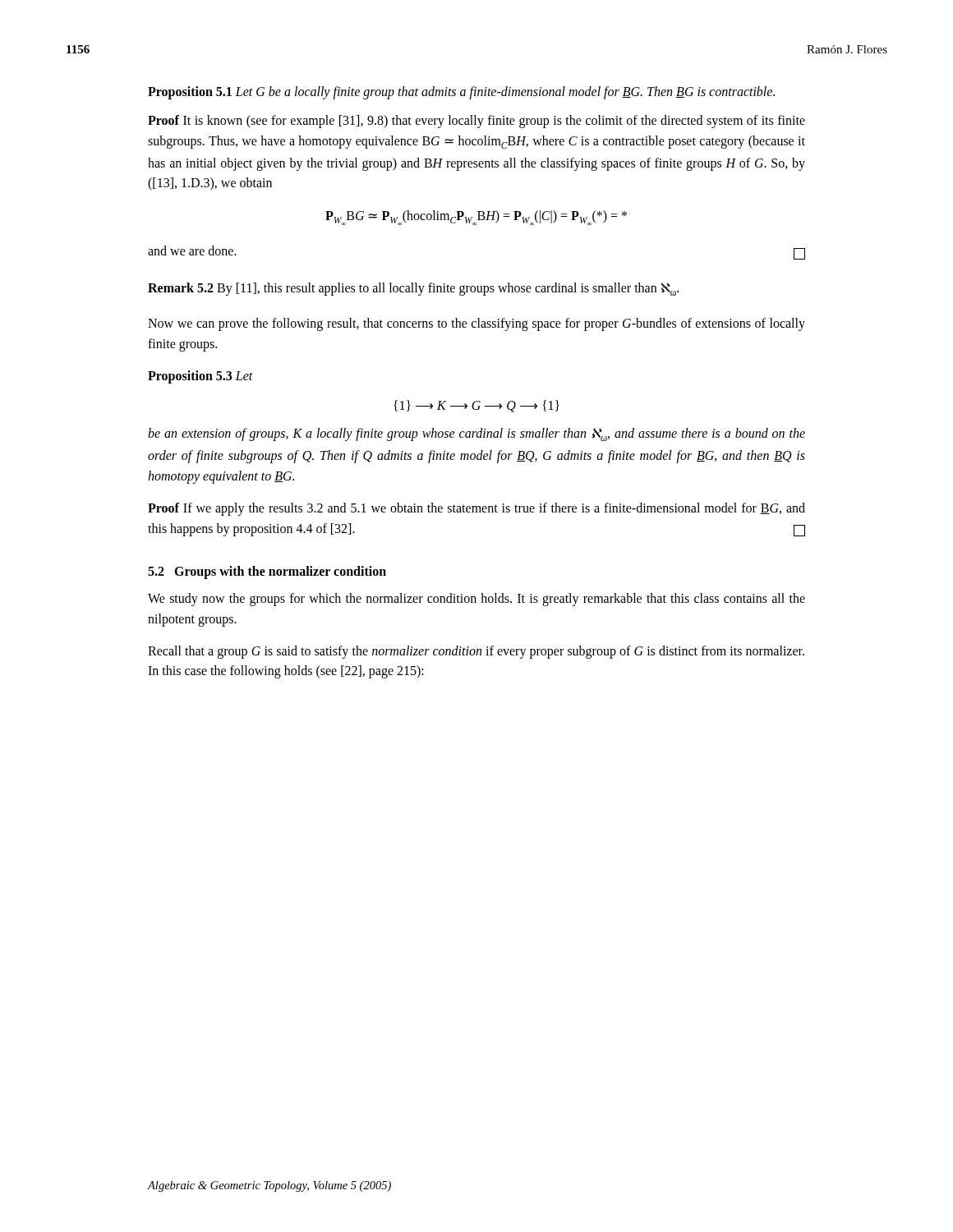This screenshot has width=953, height=1232.
Task: Point to the text block starting "and we are done."
Action: coord(193,253)
